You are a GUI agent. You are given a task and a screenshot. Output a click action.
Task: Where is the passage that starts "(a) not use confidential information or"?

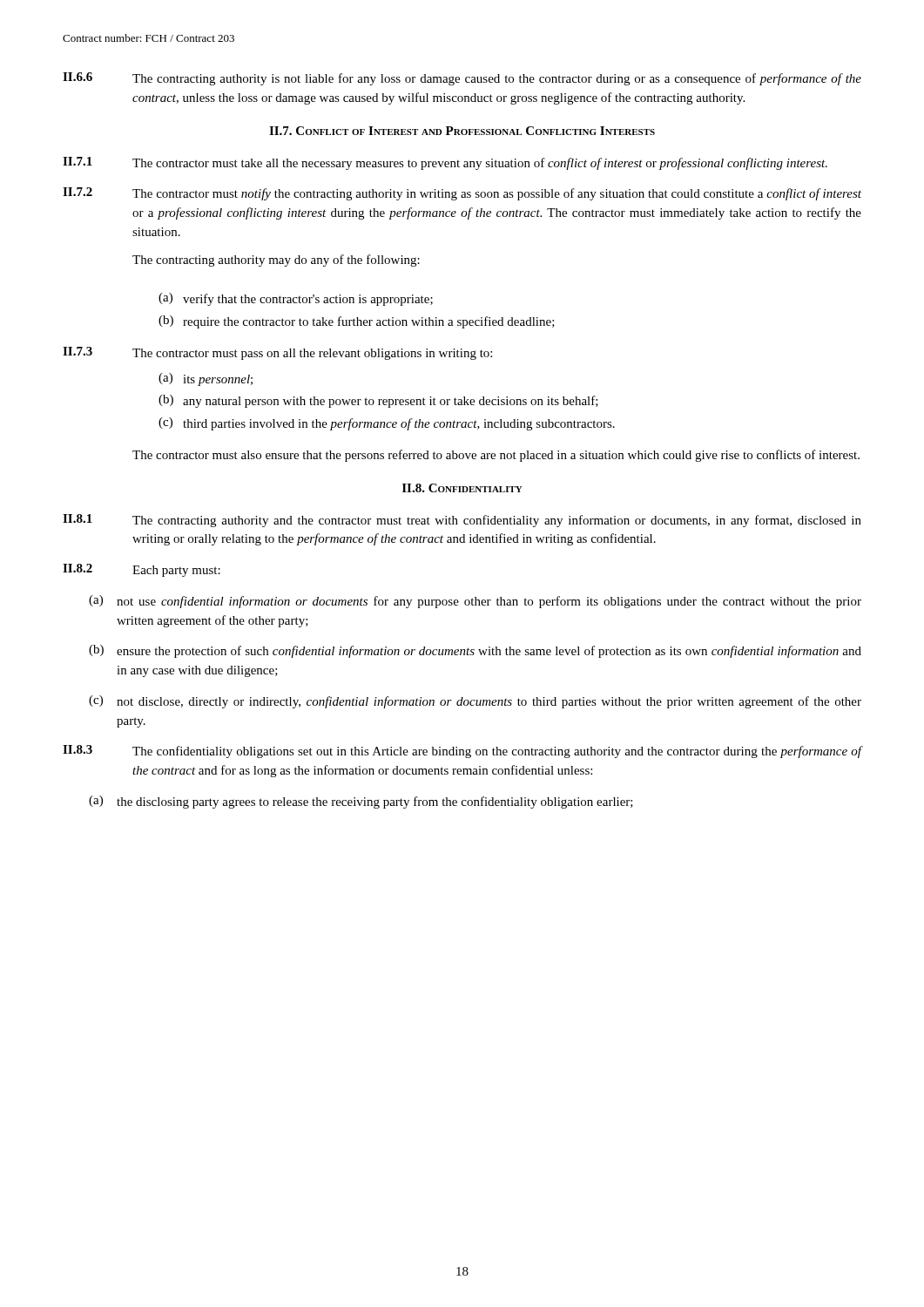point(475,611)
